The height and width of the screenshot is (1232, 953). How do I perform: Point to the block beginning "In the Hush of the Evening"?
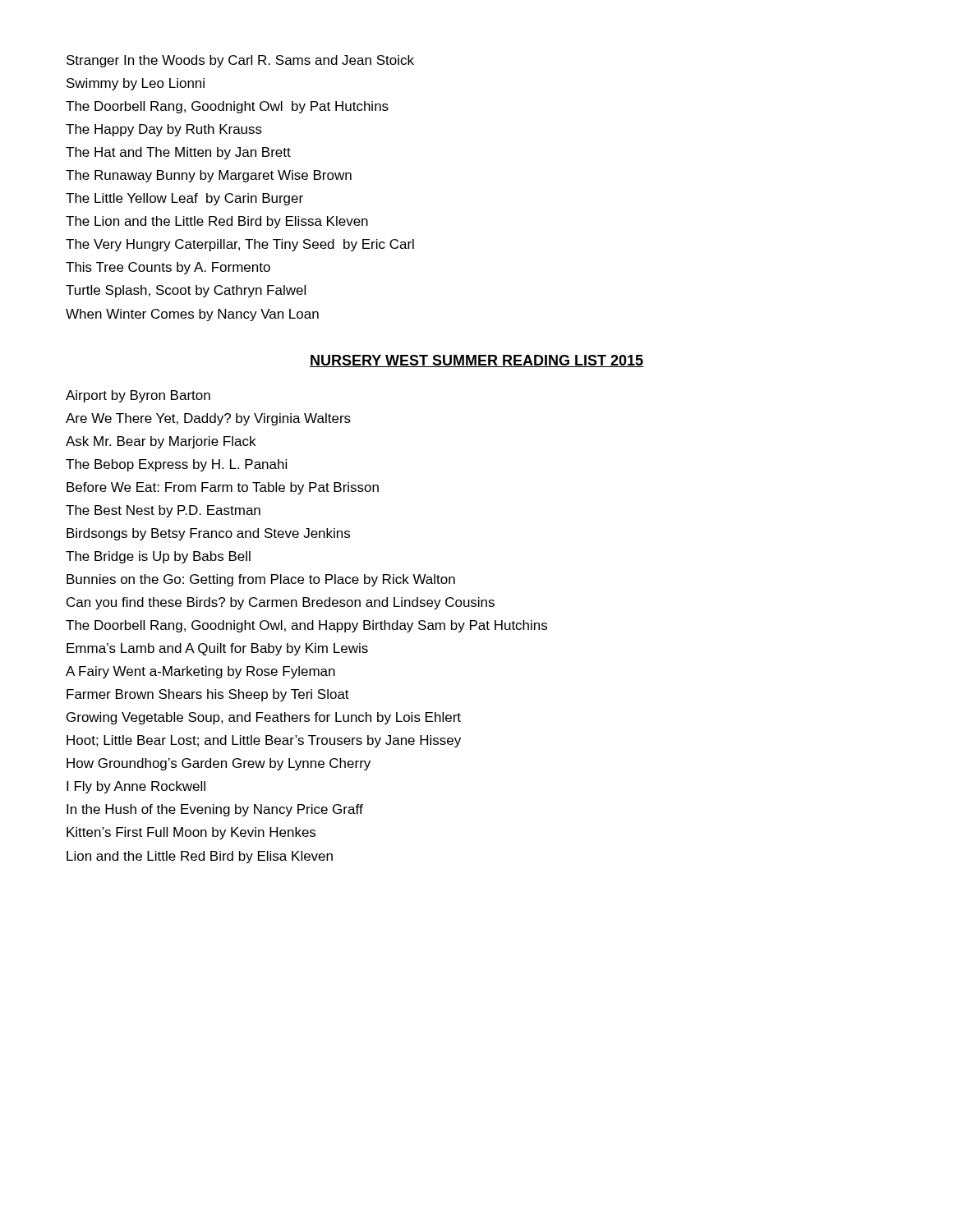pyautogui.click(x=214, y=810)
